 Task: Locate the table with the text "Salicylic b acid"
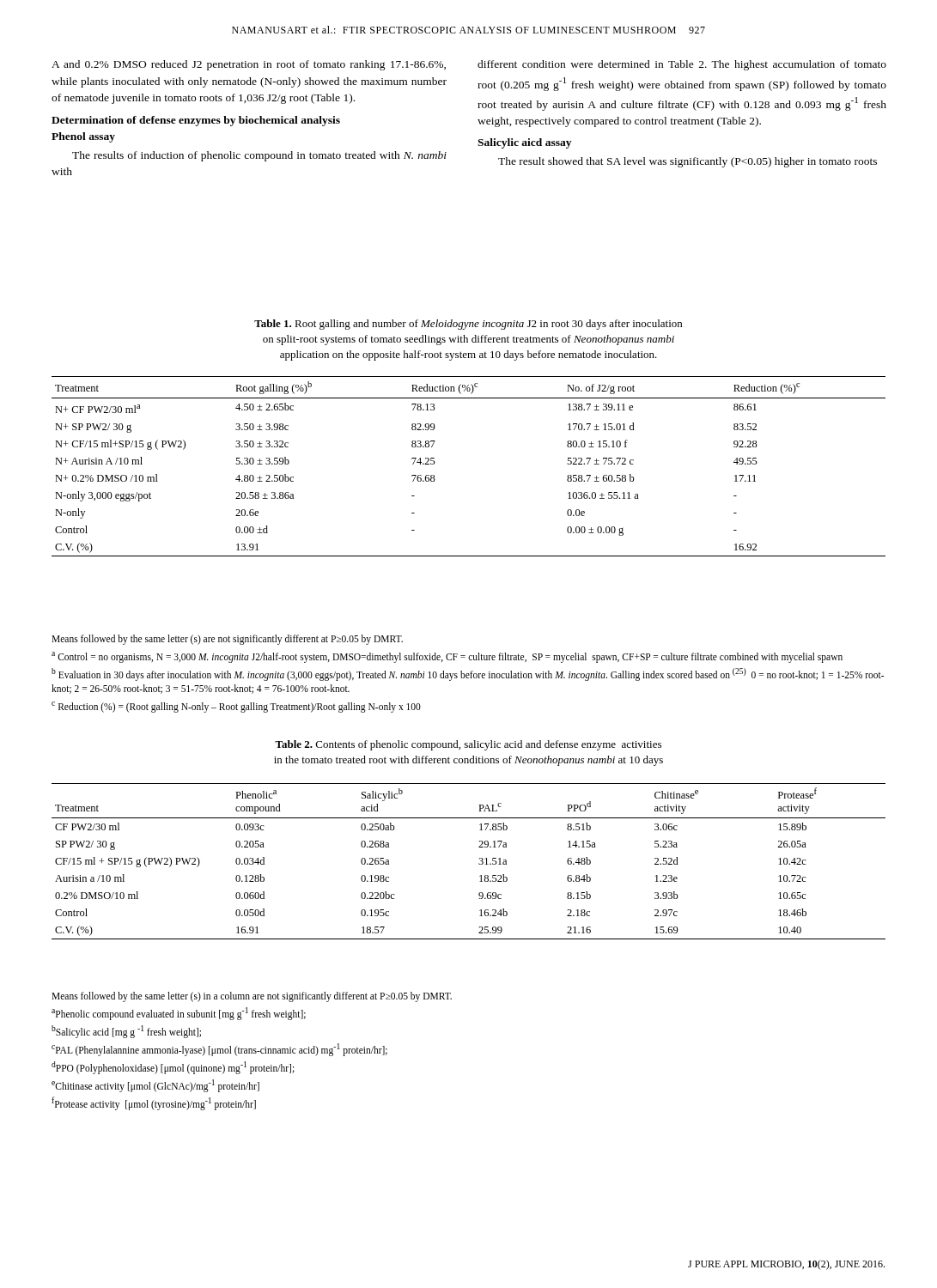click(x=468, y=861)
